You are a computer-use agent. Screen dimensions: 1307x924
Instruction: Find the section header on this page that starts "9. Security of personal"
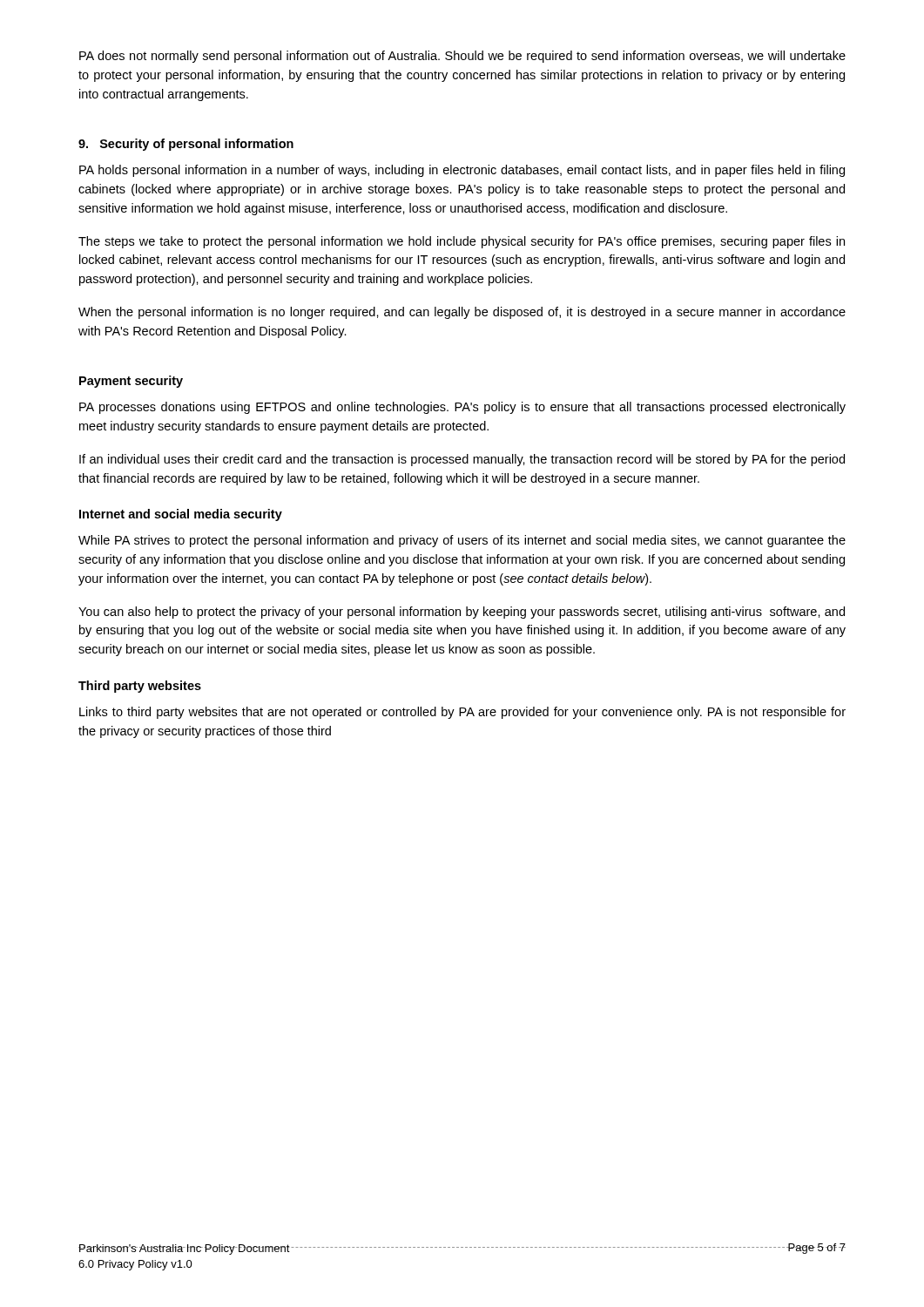(x=186, y=144)
